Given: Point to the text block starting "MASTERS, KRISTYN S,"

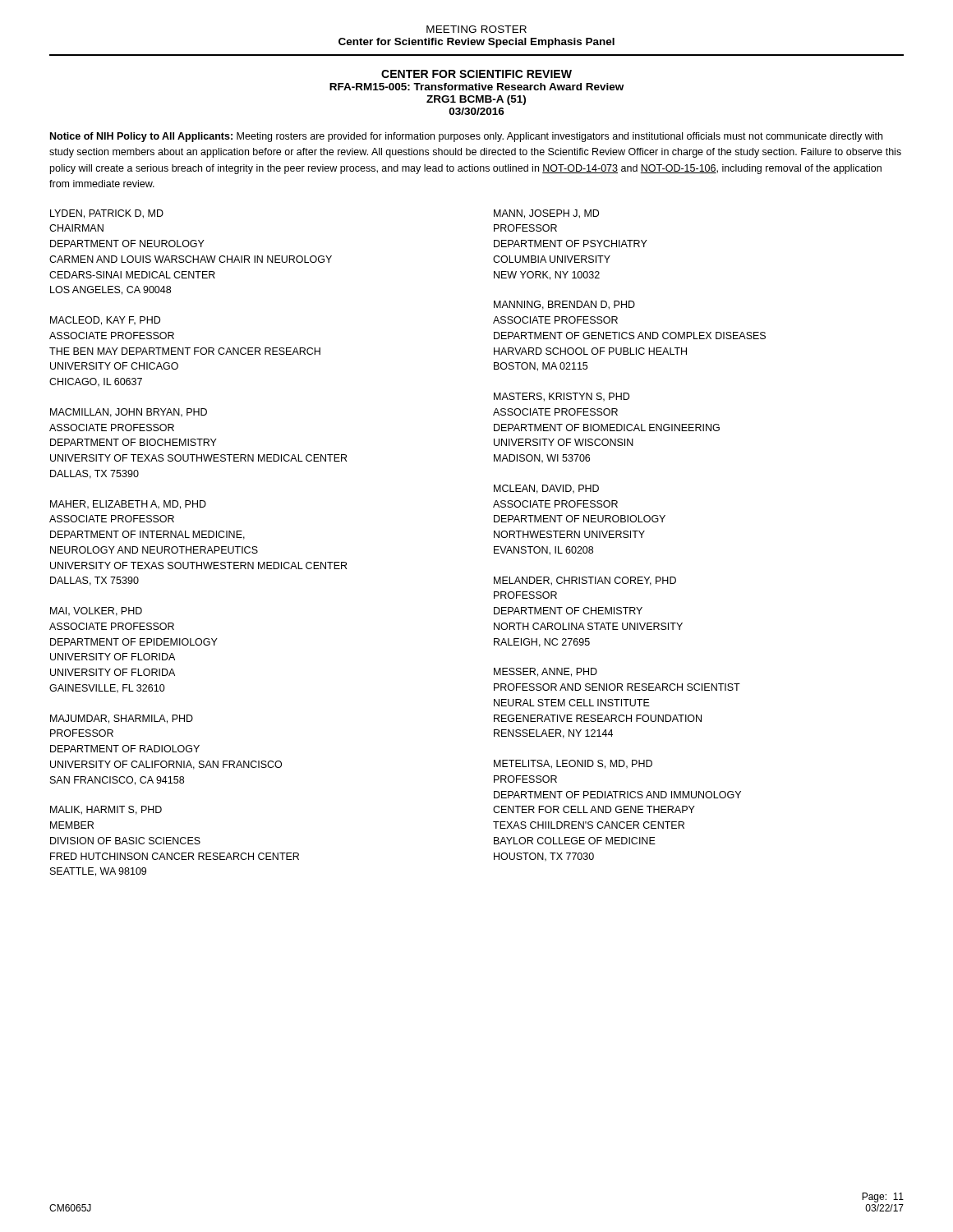Looking at the screenshot, I should 607,428.
